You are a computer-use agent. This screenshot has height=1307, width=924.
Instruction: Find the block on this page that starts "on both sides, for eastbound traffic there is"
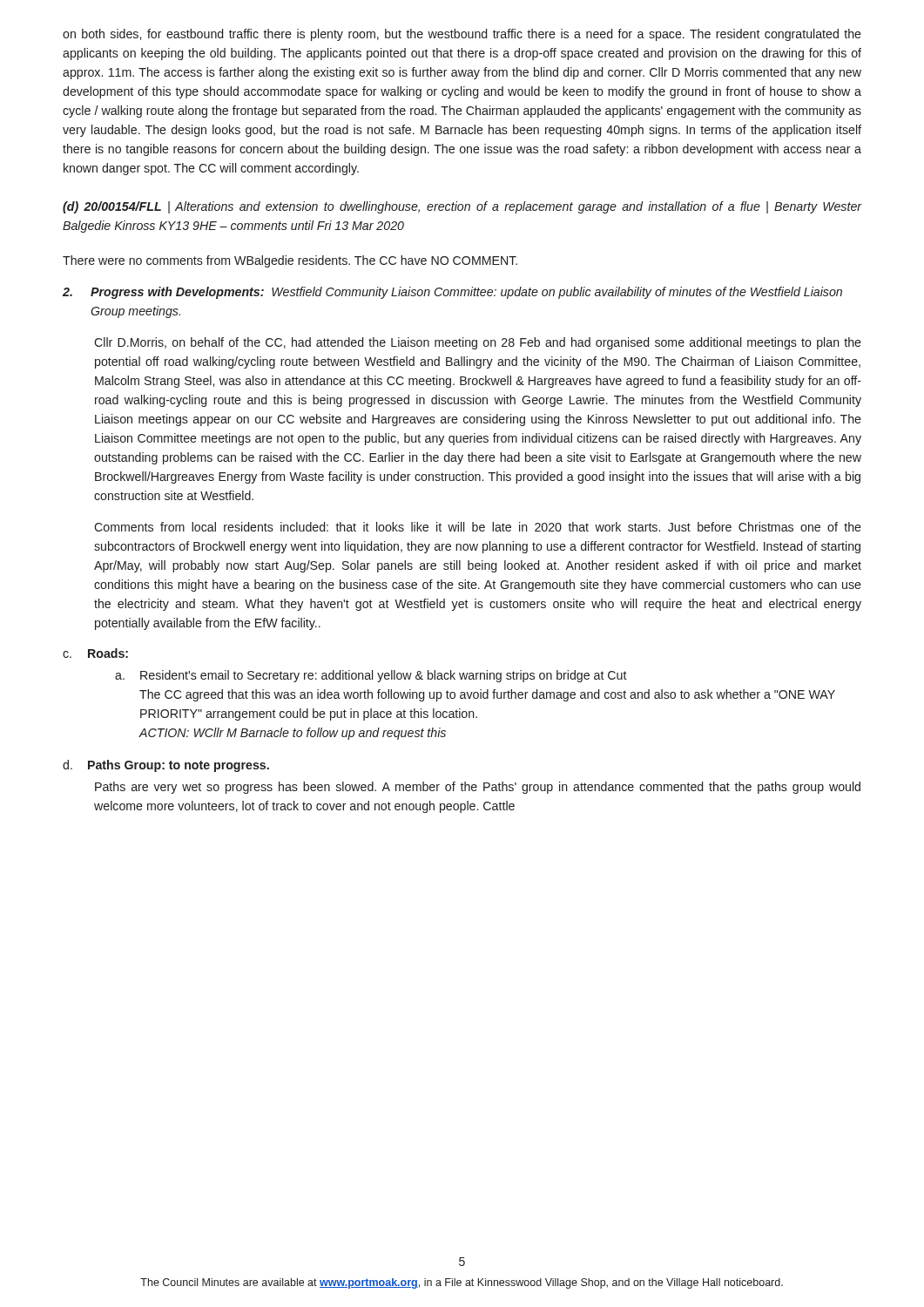(x=462, y=101)
